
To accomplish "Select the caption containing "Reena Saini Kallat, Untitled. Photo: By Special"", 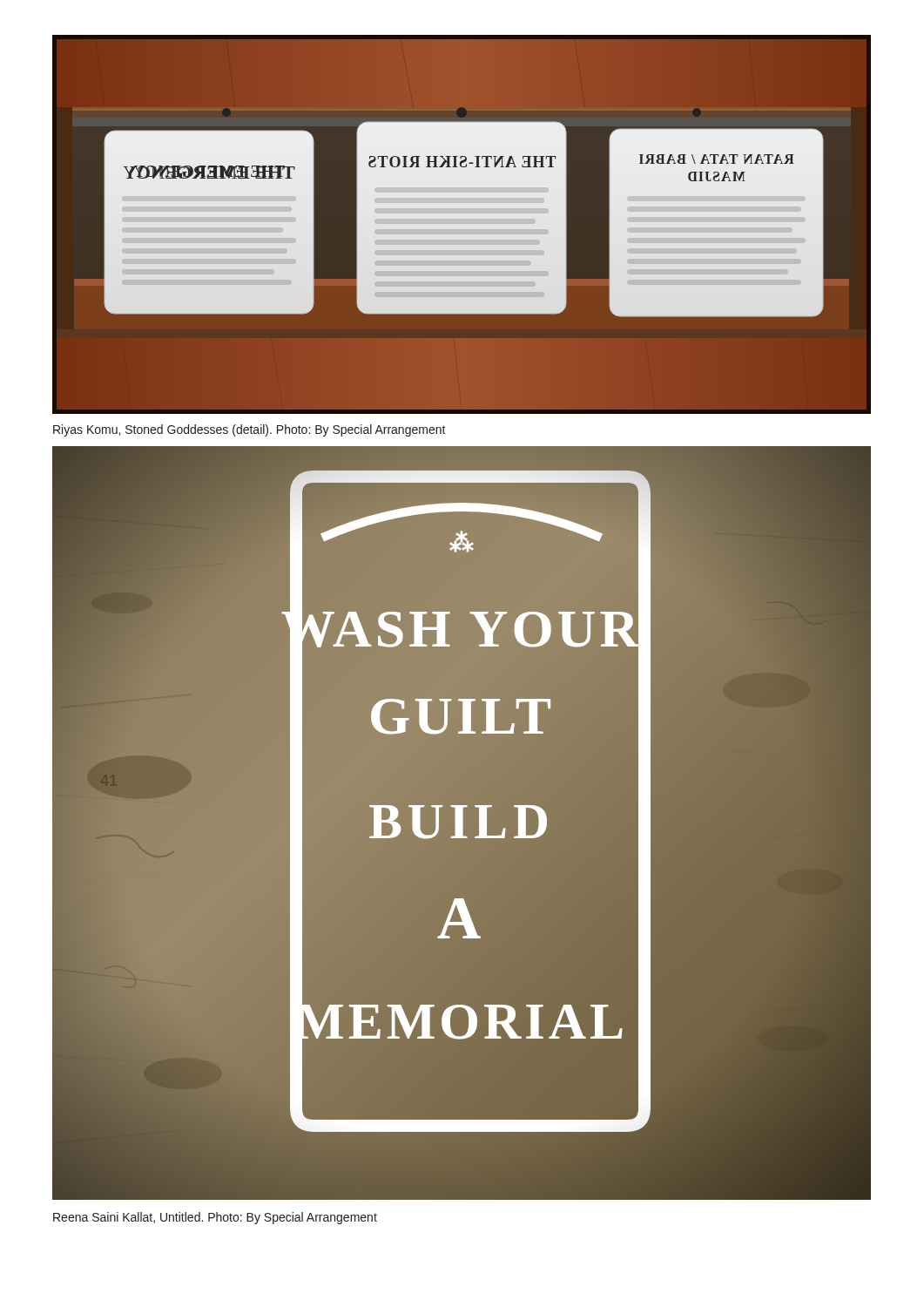I will (x=215, y=1217).
